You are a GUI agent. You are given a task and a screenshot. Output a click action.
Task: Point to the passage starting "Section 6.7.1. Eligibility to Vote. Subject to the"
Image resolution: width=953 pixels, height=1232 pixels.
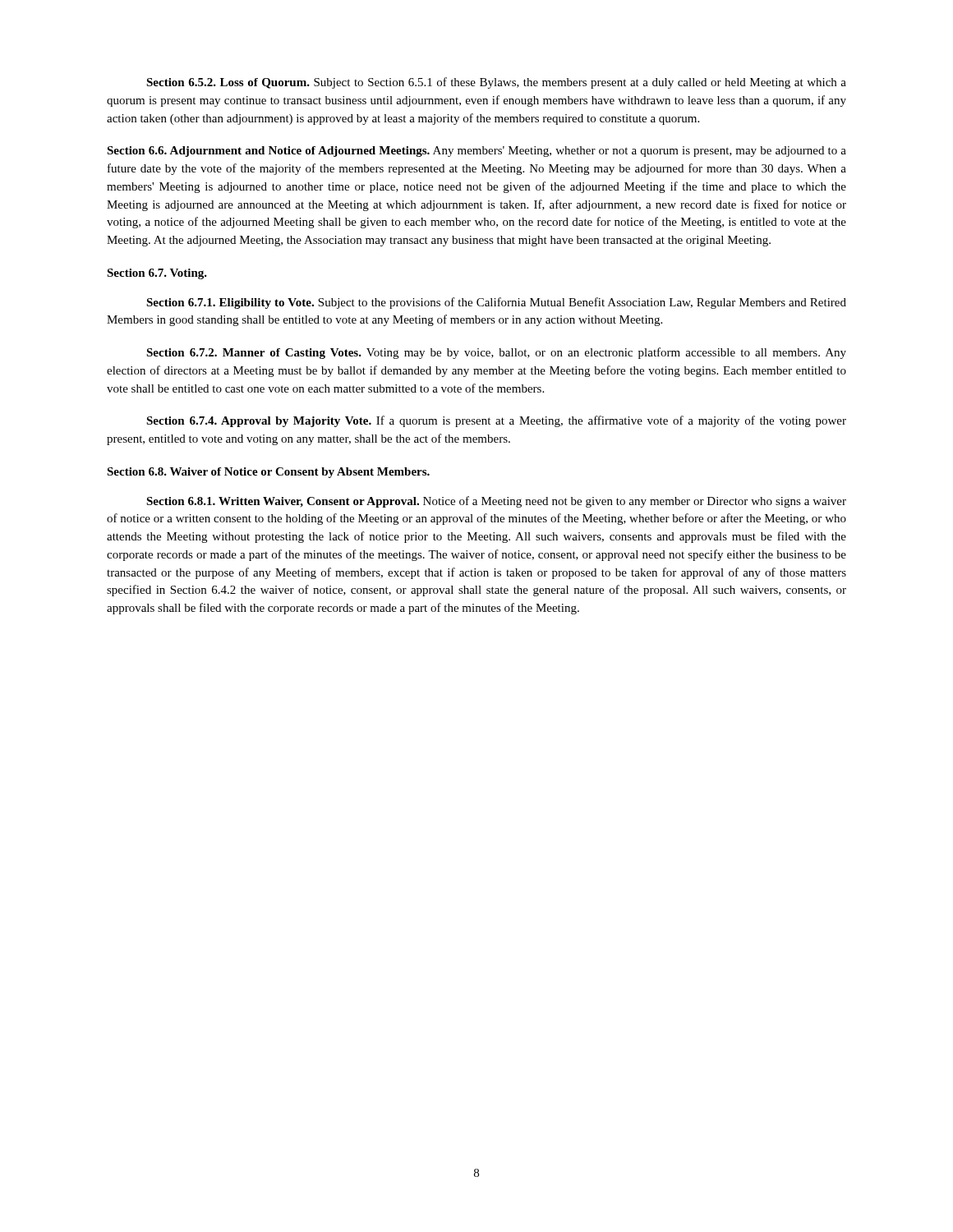point(476,311)
